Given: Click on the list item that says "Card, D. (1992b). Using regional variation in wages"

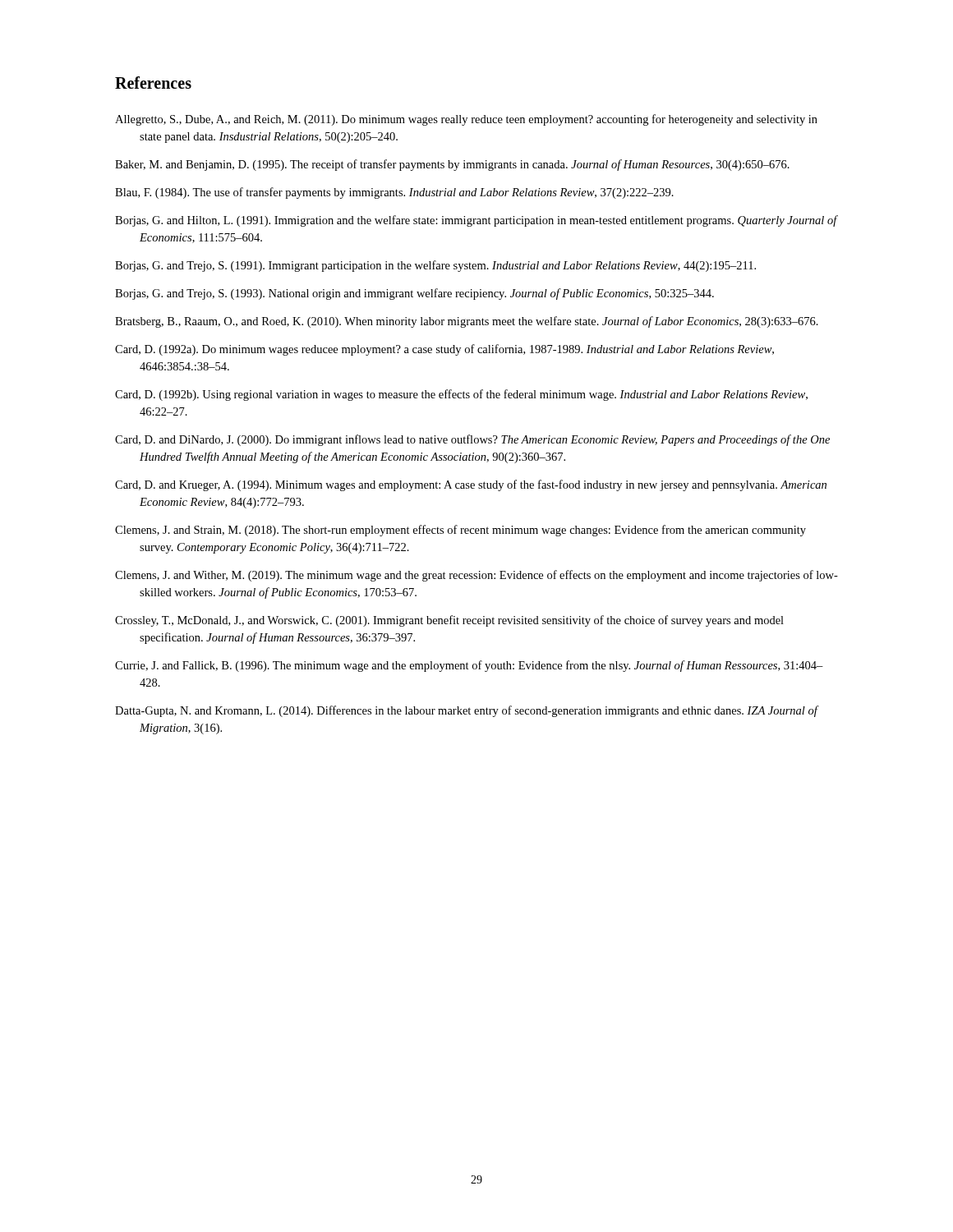Looking at the screenshot, I should (462, 403).
